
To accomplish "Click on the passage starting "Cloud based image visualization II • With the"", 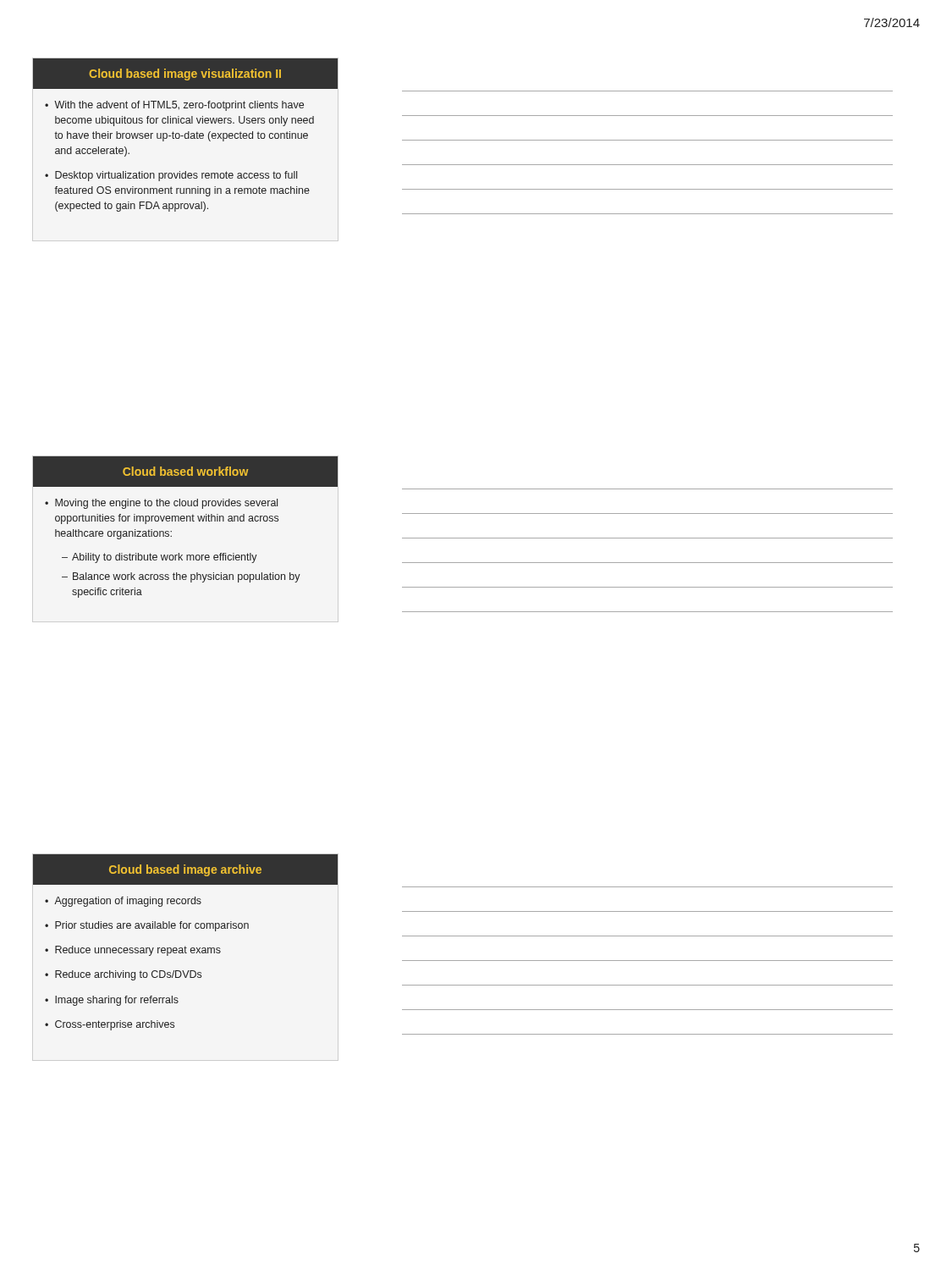I will (x=185, y=142).
